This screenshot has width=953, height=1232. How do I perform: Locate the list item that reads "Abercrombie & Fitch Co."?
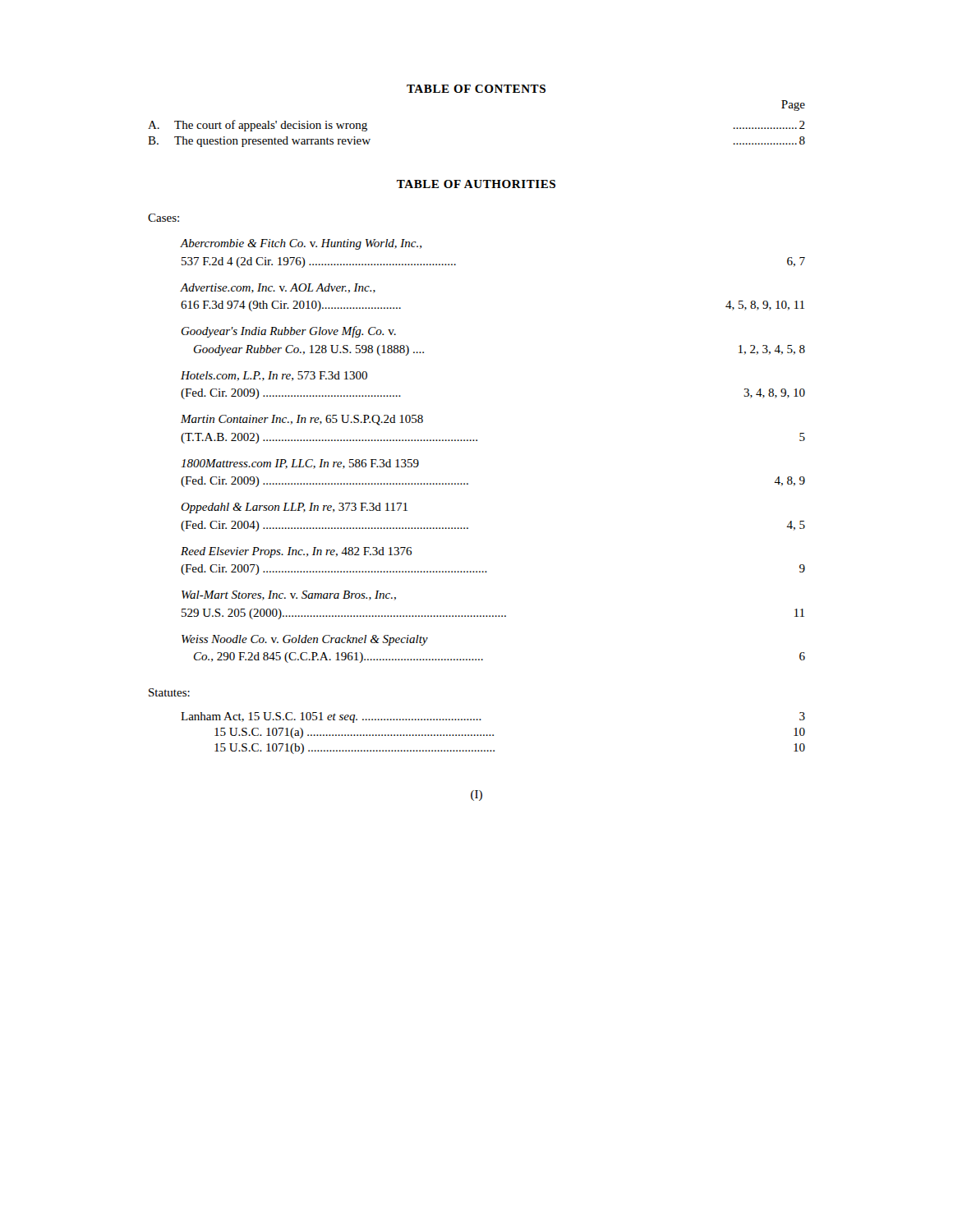(x=301, y=244)
